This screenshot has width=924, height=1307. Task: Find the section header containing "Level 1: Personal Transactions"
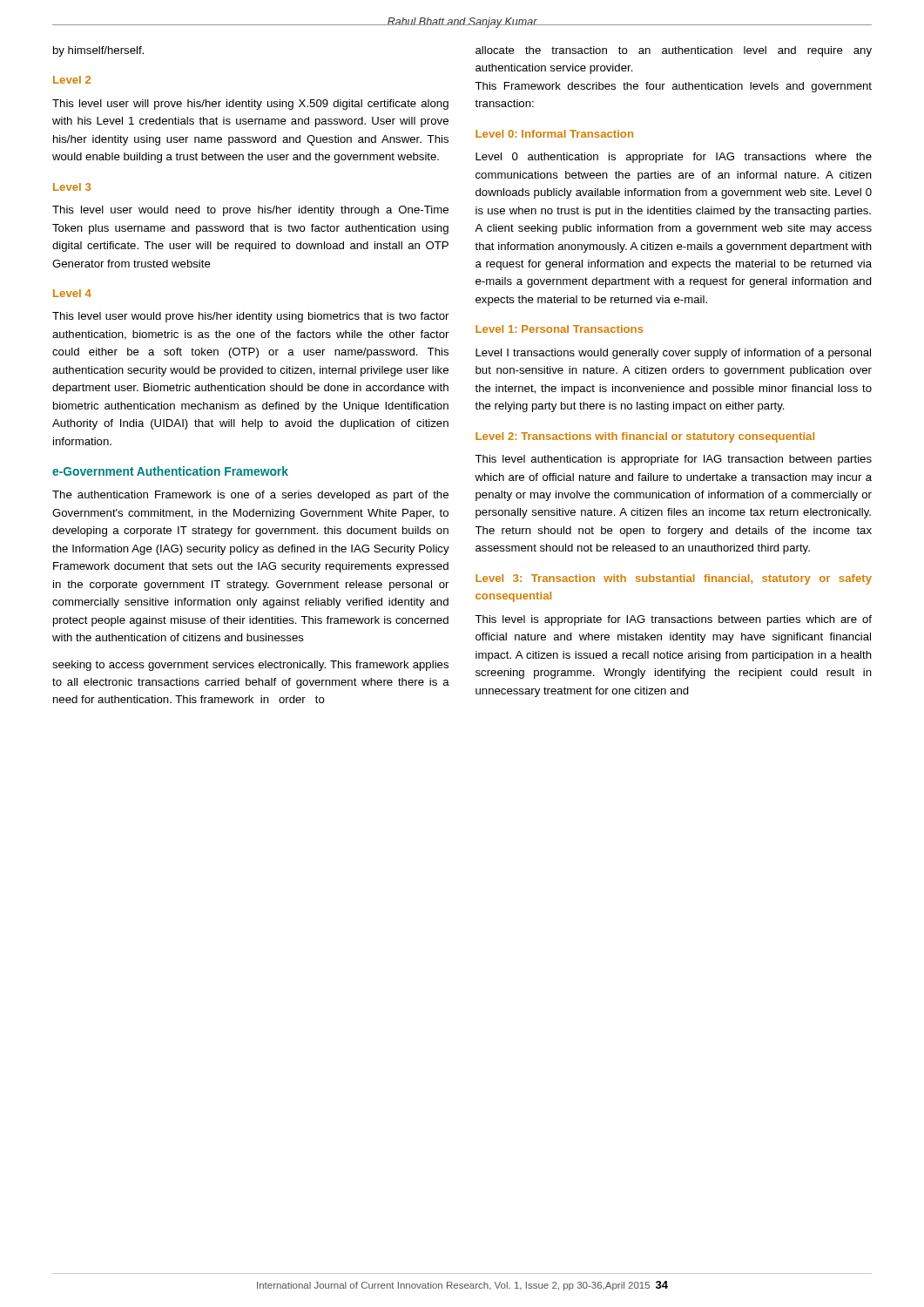click(559, 329)
